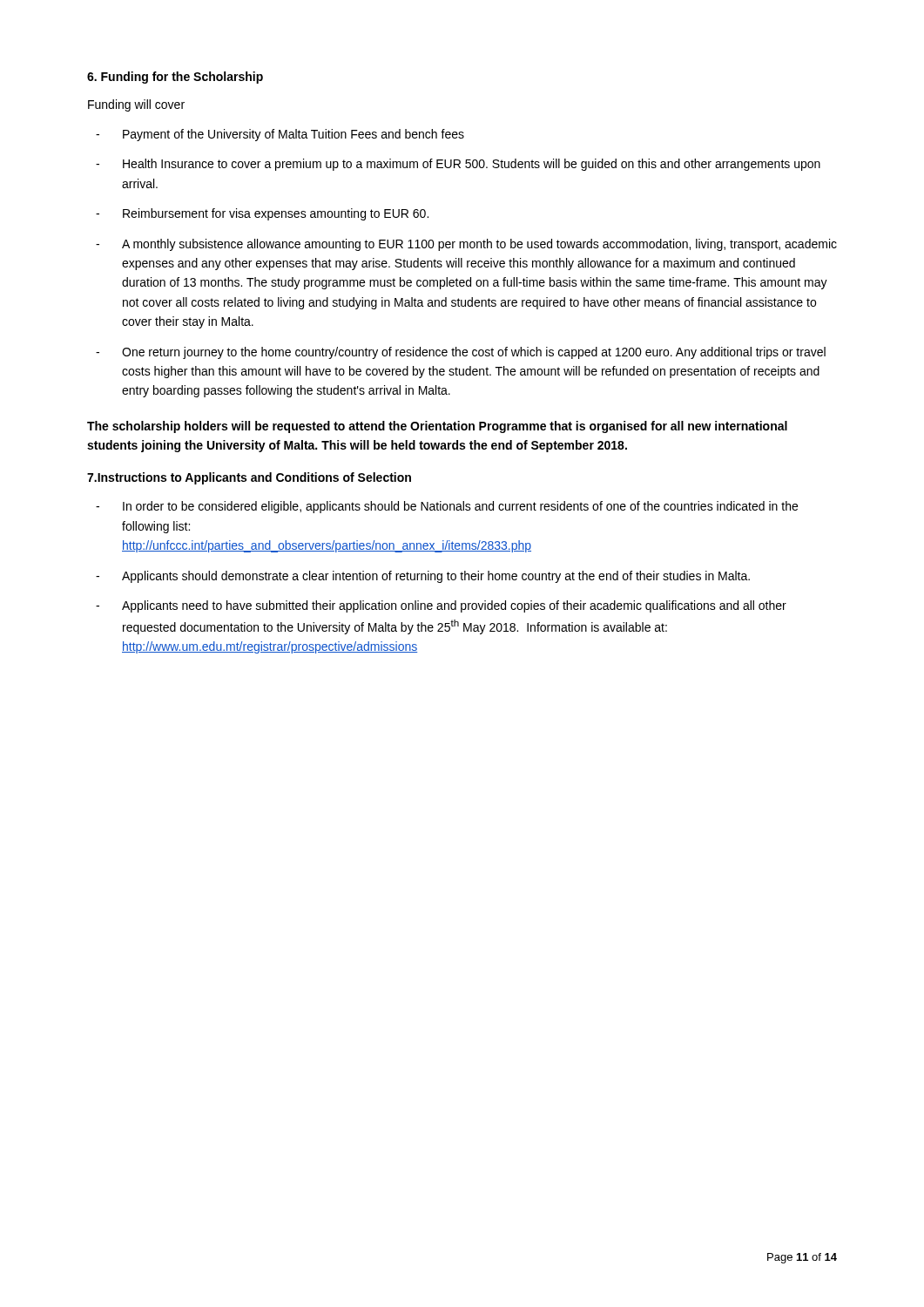The image size is (924, 1307).
Task: Locate the block of text that opens with "The scholarship holders will be"
Action: tap(437, 436)
